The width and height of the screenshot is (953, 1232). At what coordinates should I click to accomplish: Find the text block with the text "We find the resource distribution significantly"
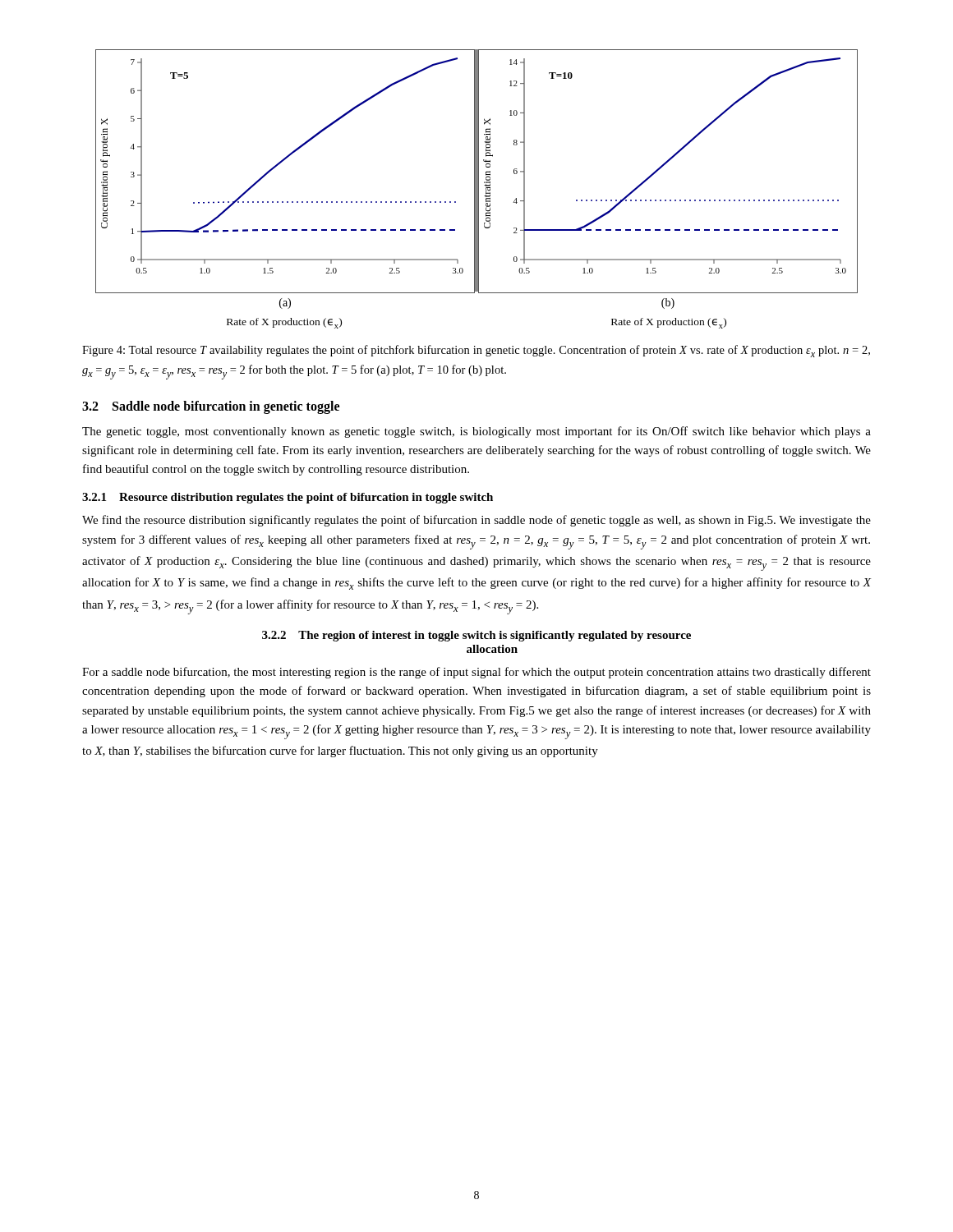point(476,564)
